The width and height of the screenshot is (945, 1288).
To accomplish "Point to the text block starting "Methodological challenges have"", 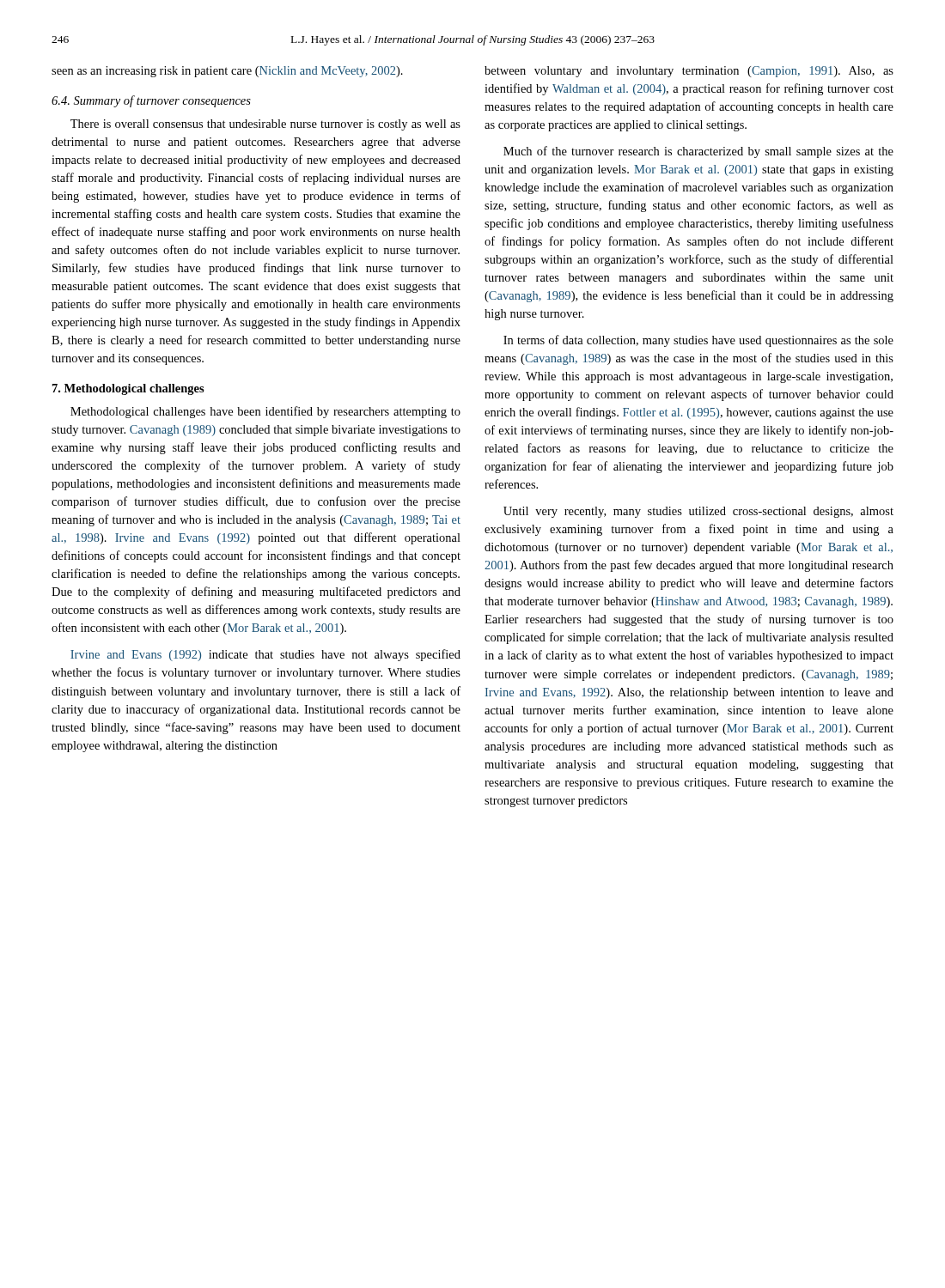I will [256, 579].
